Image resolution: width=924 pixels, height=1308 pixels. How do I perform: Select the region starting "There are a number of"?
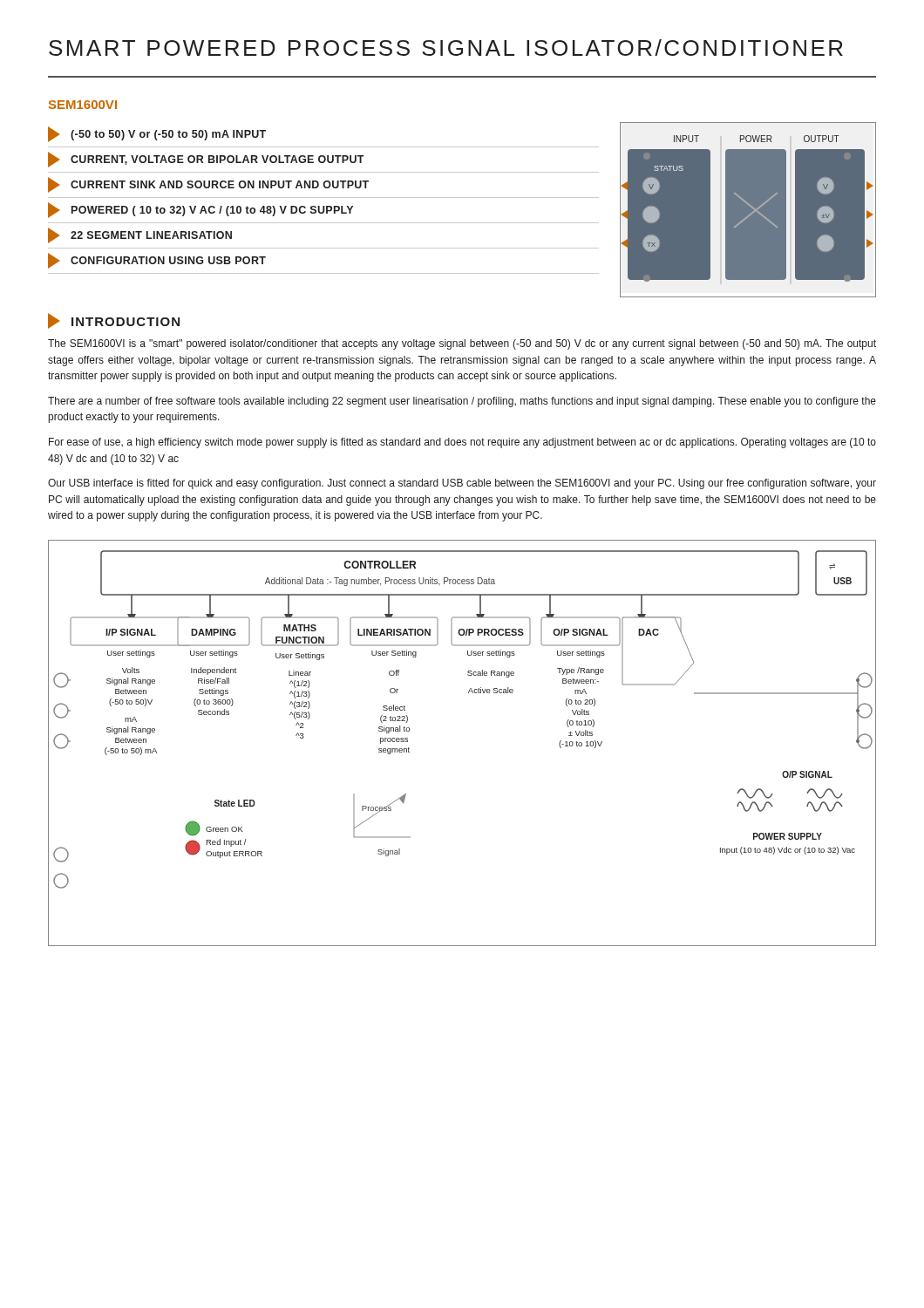tap(462, 409)
